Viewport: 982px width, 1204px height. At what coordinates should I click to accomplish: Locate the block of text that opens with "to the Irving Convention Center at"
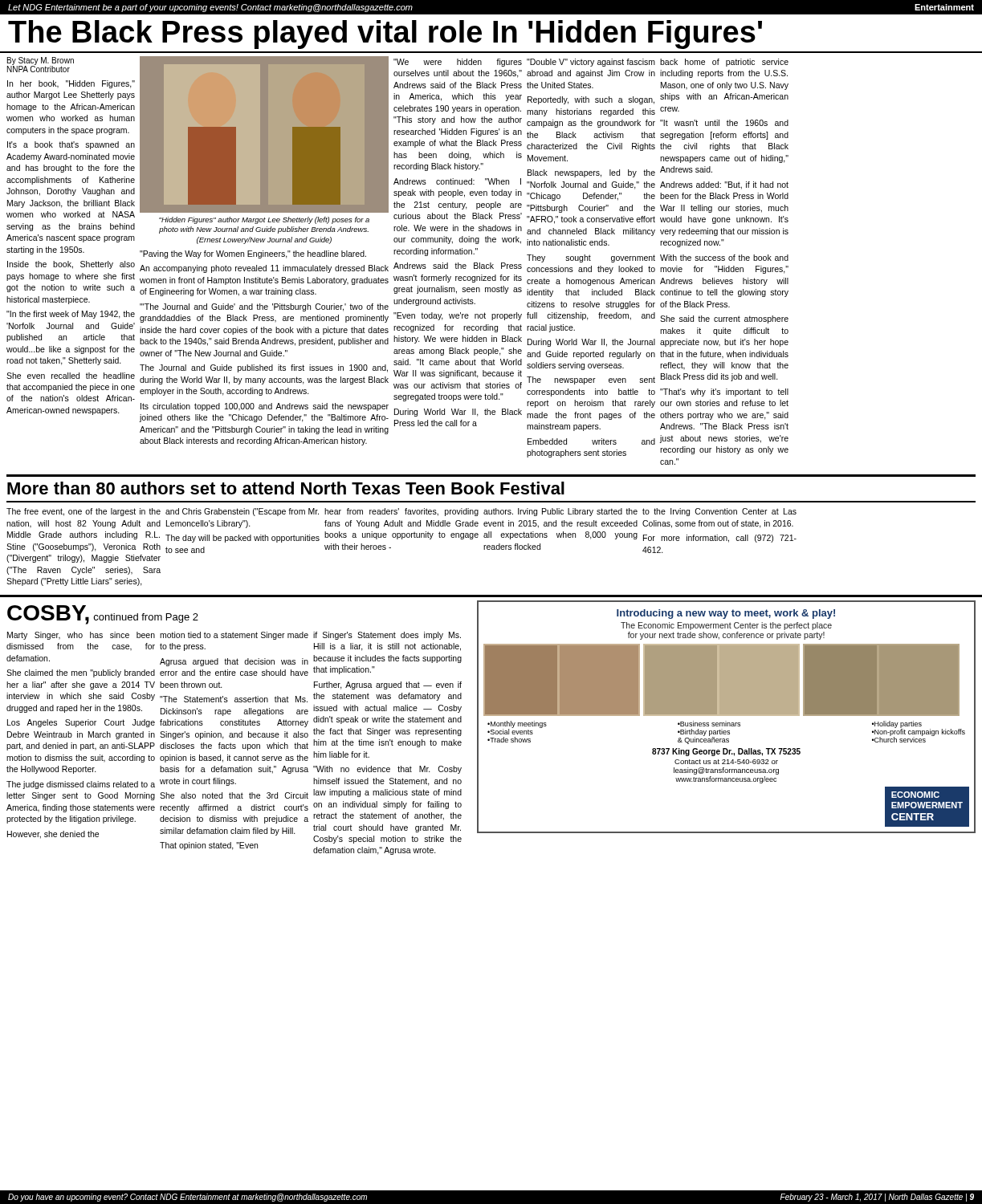point(719,531)
